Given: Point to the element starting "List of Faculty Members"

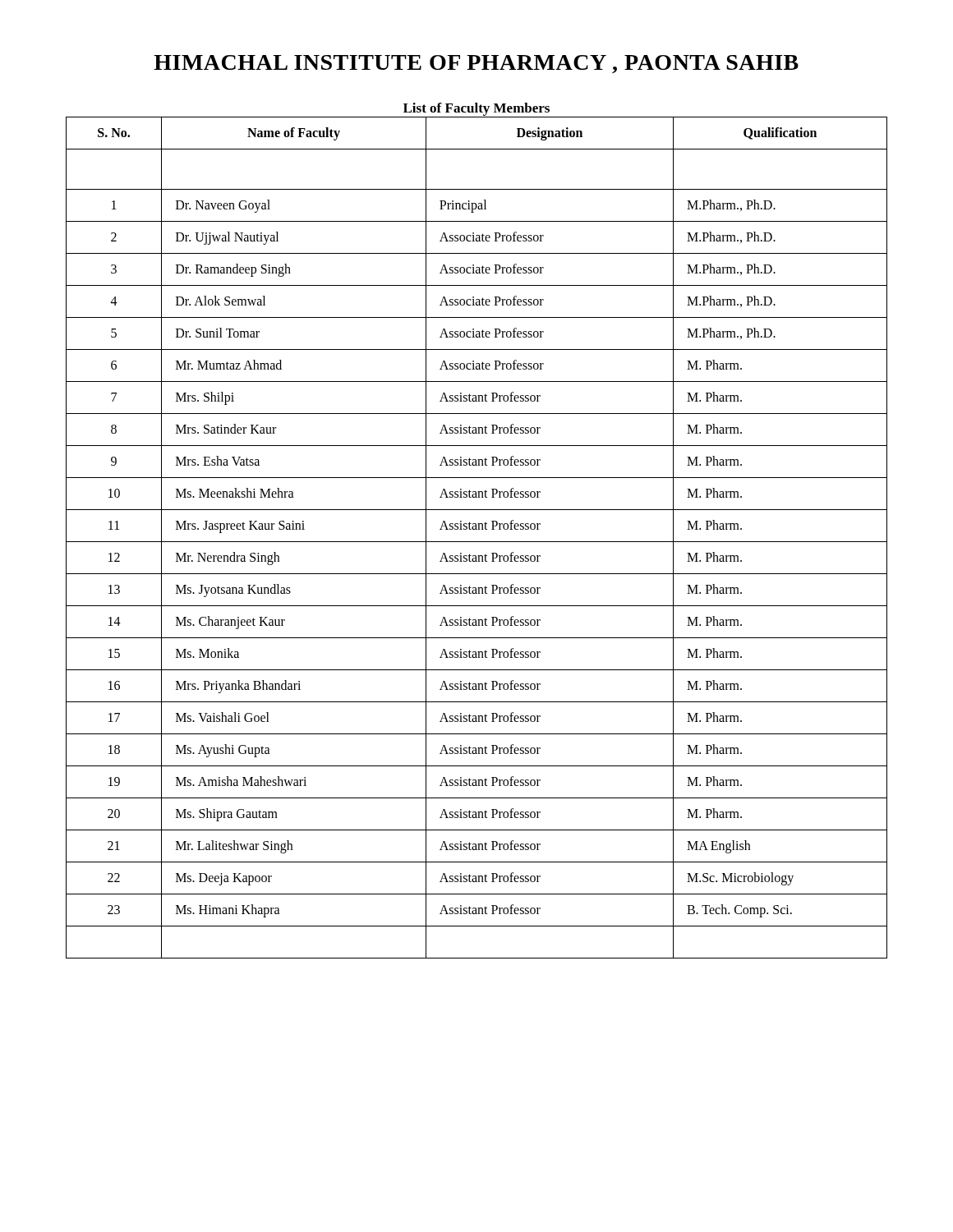Looking at the screenshot, I should (476, 108).
